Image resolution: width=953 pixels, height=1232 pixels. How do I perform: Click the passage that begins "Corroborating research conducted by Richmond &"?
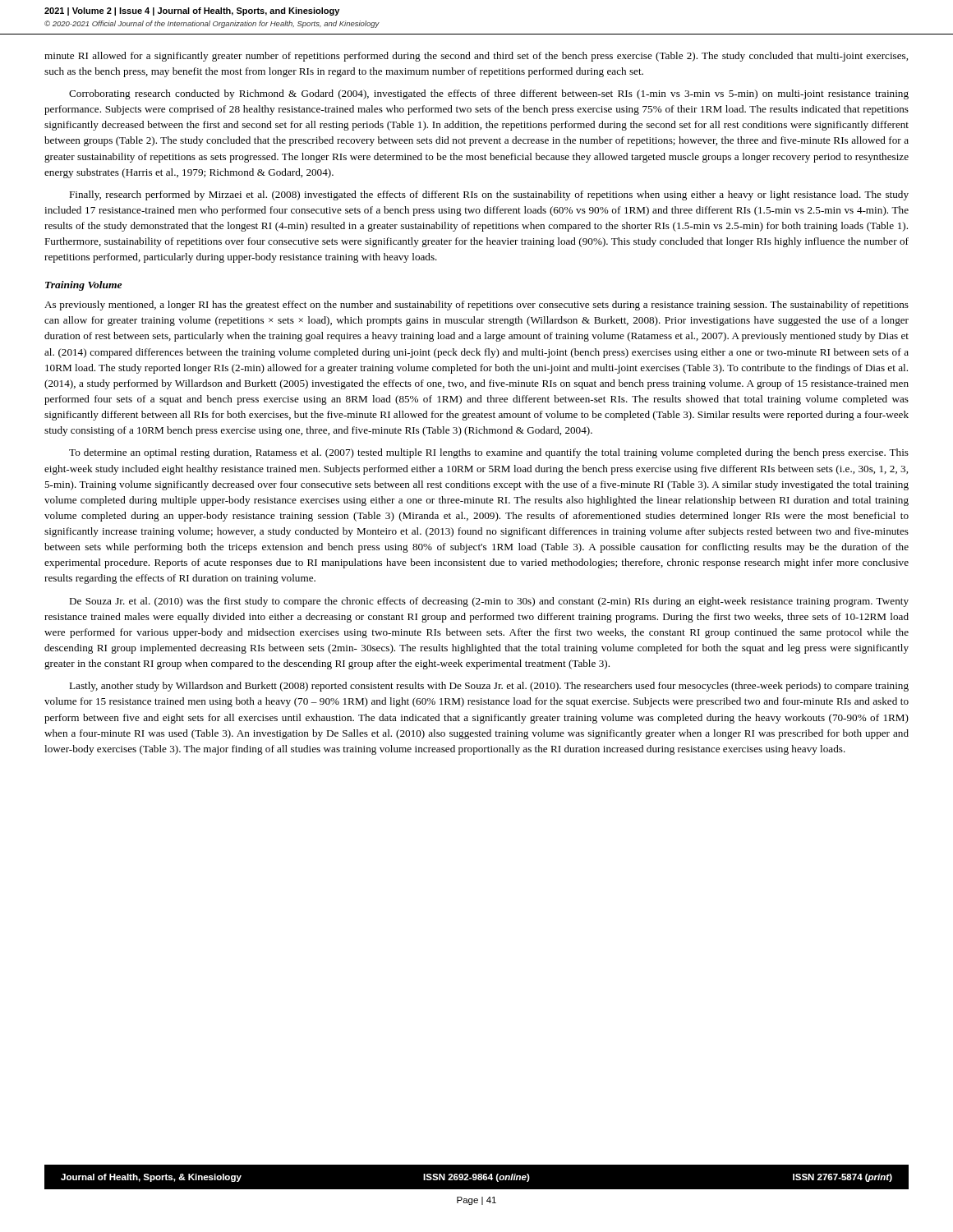pos(476,133)
